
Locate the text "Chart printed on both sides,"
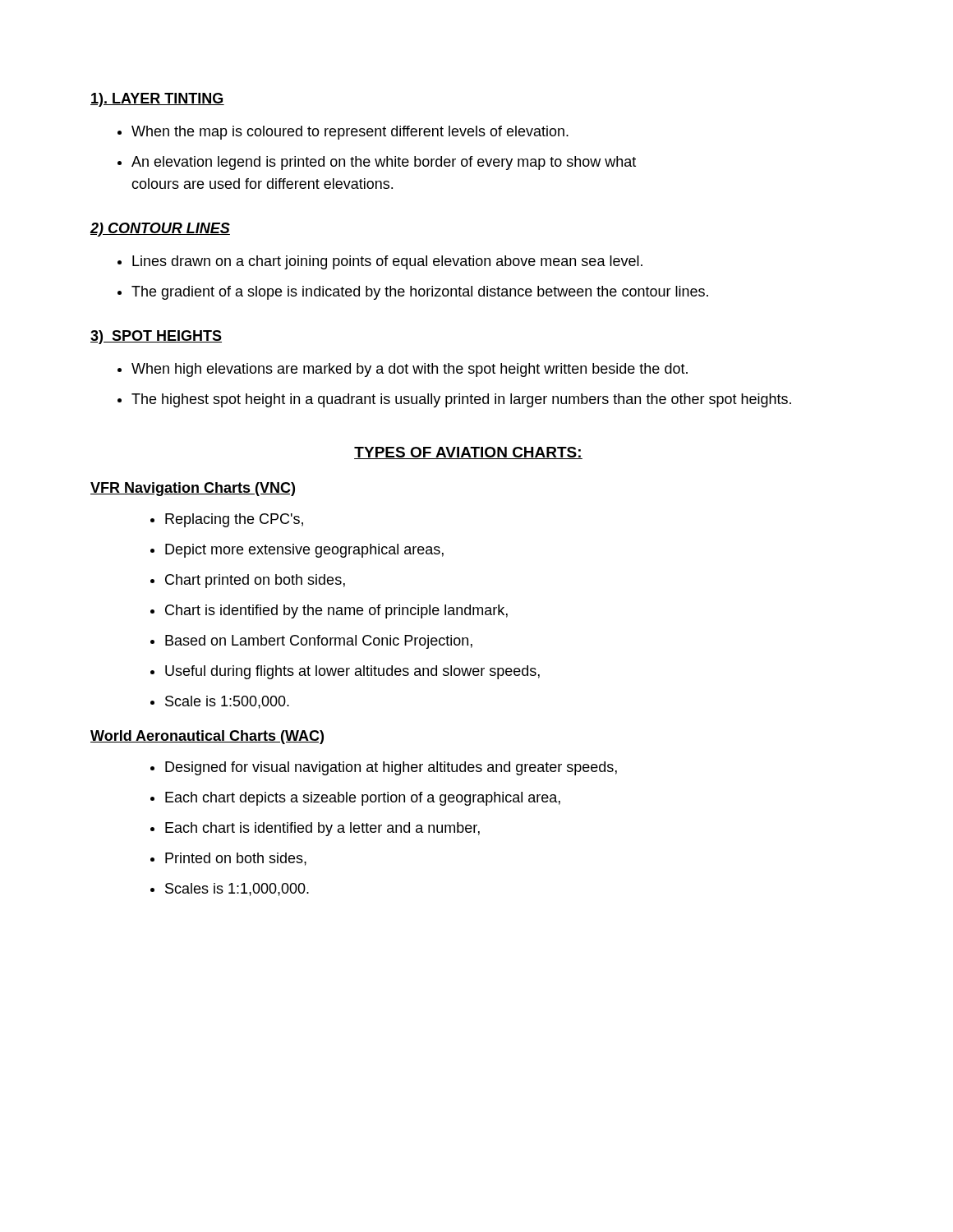pyautogui.click(x=248, y=581)
